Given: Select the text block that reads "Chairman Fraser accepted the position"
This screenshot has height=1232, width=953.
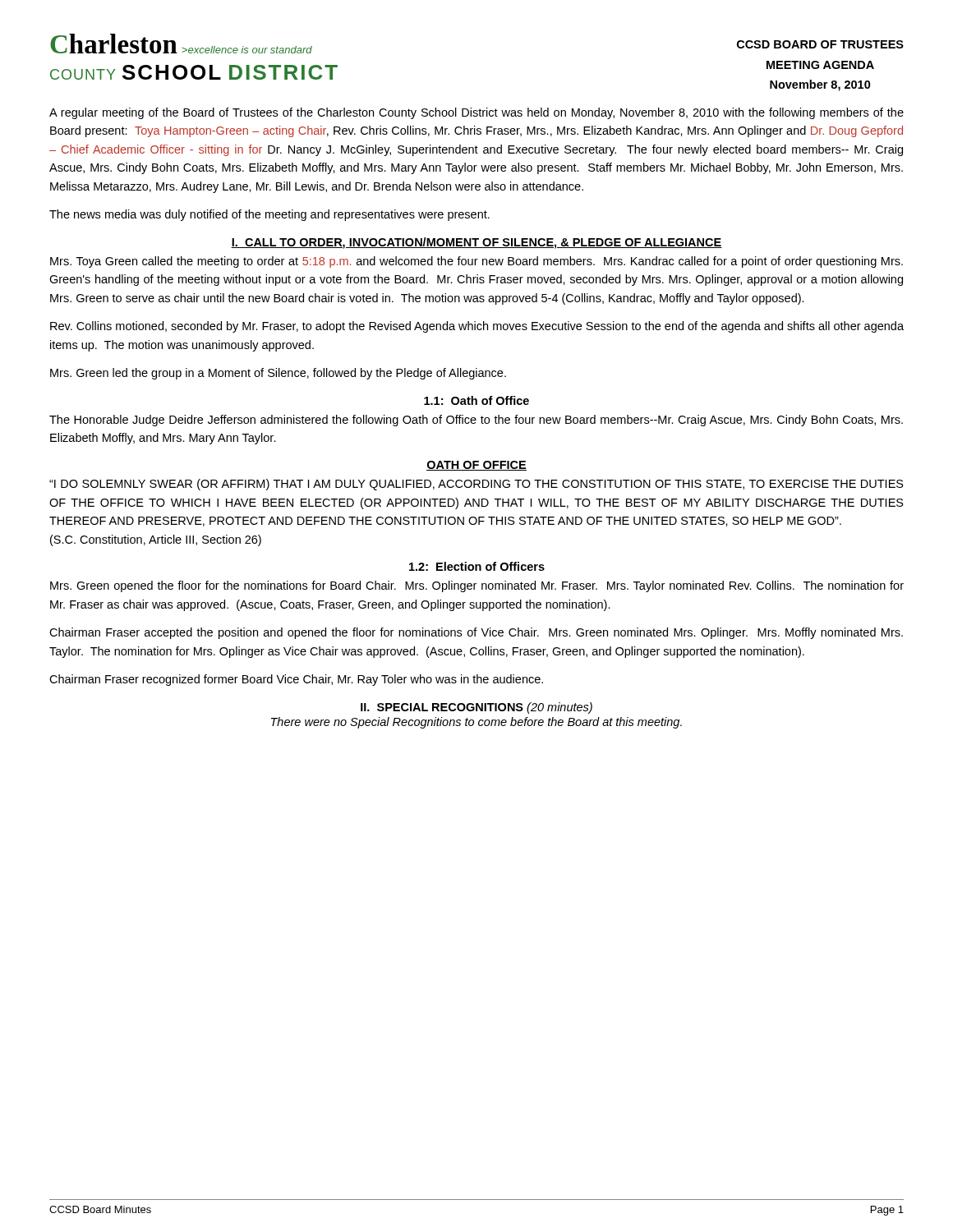Looking at the screenshot, I should 476,642.
